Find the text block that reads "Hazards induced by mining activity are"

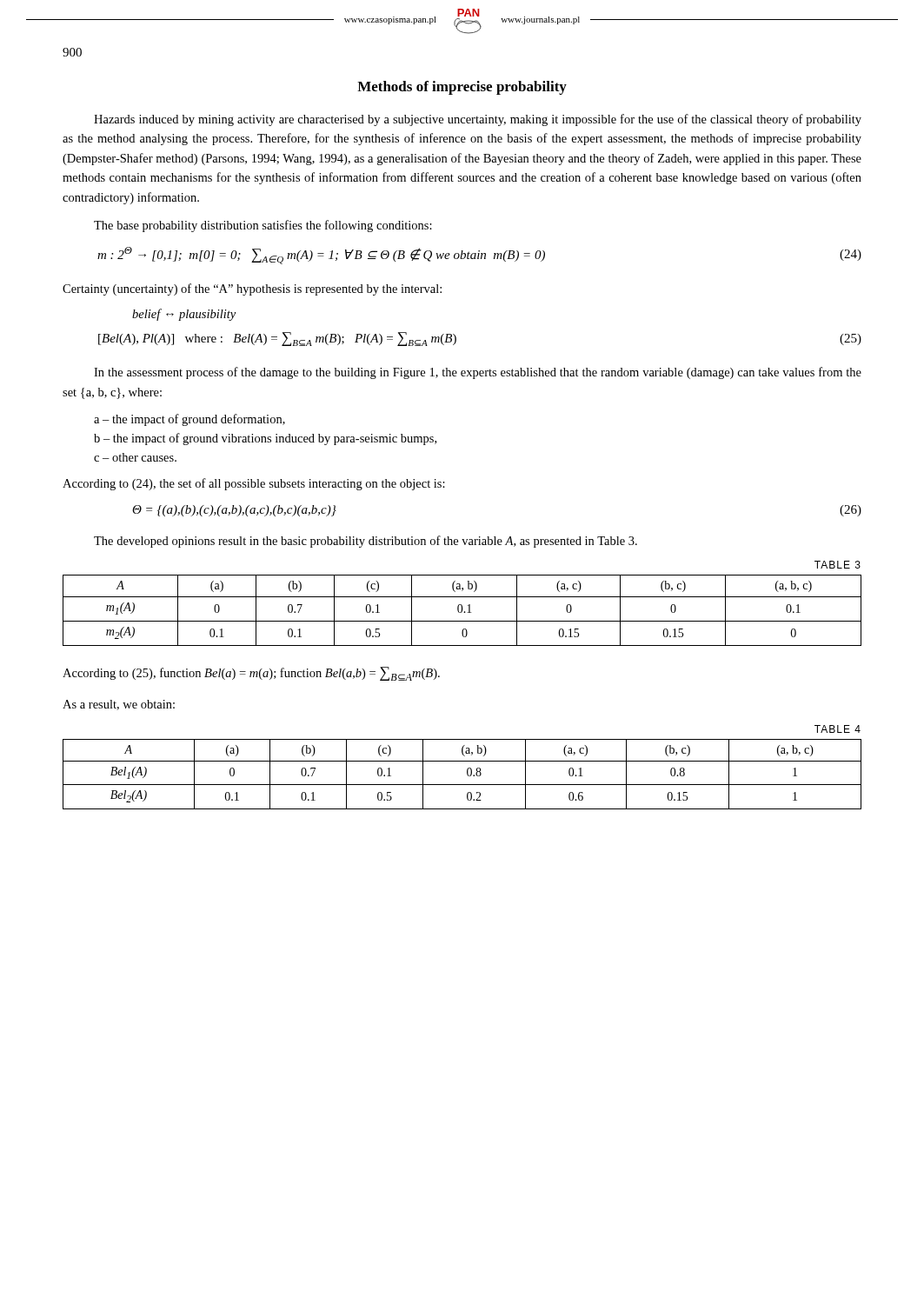[x=462, y=158]
